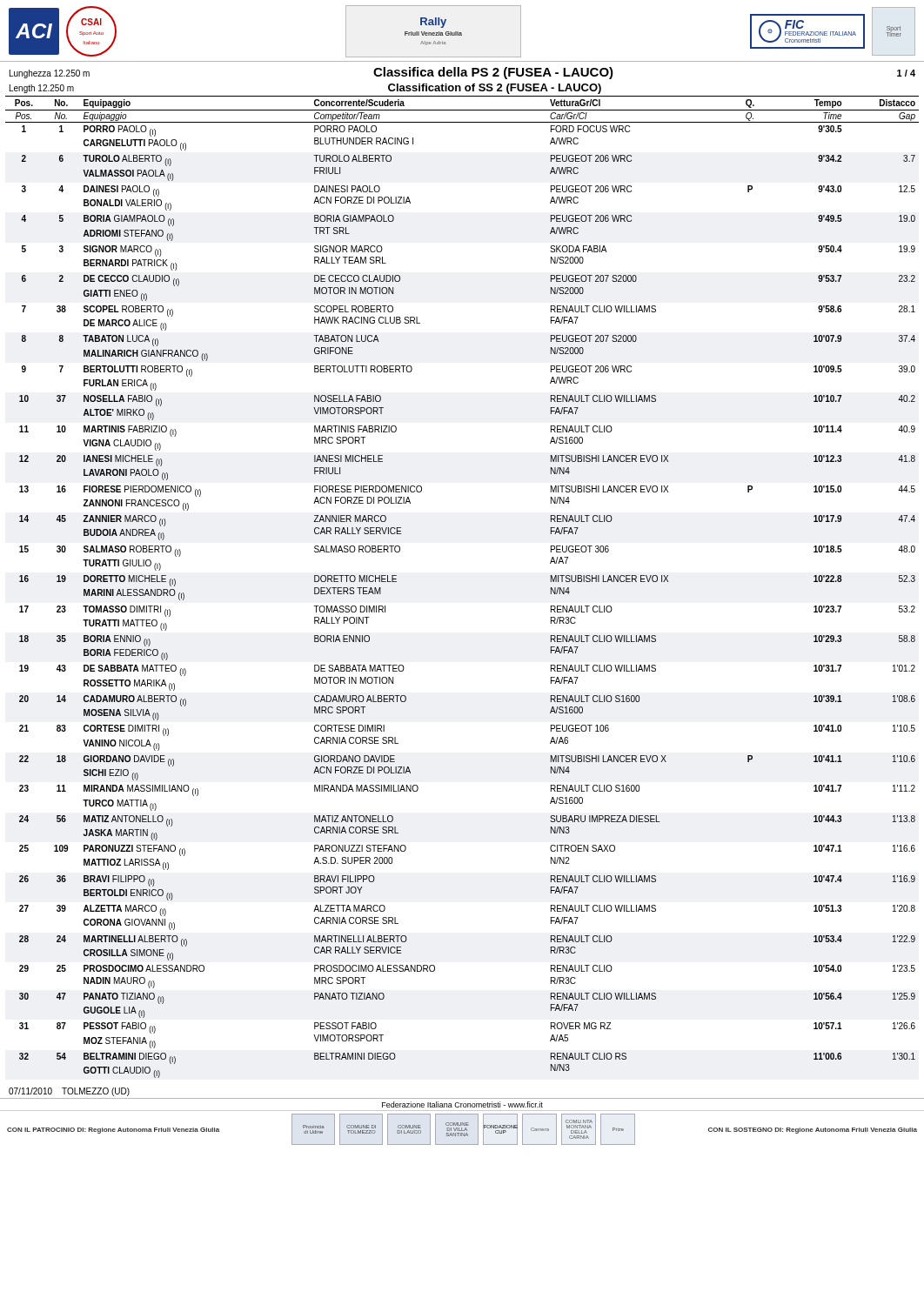The height and width of the screenshot is (1305, 924).
Task: Click the table
Action: [462, 588]
